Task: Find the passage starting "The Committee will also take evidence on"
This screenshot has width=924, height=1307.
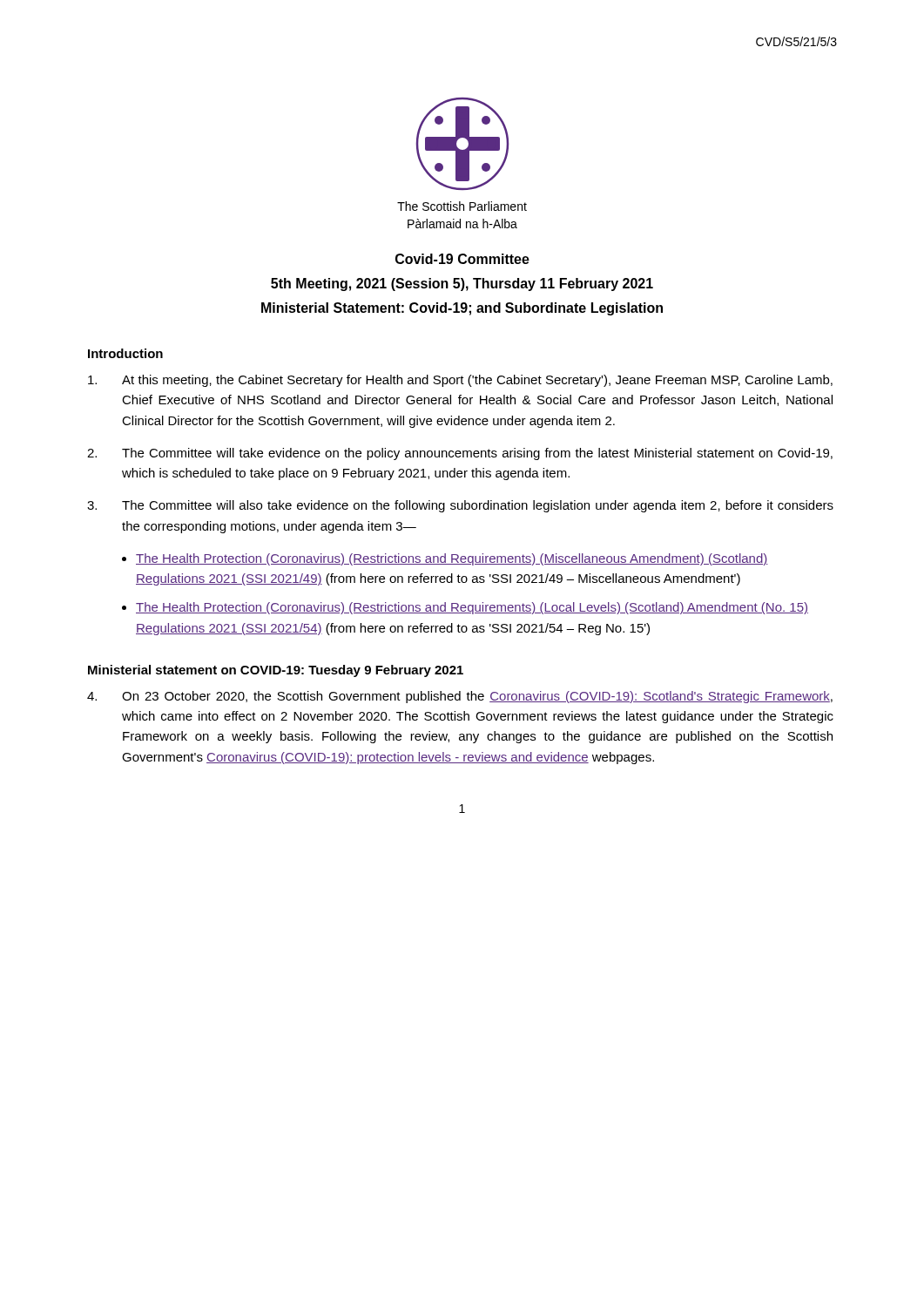Action: (x=460, y=516)
